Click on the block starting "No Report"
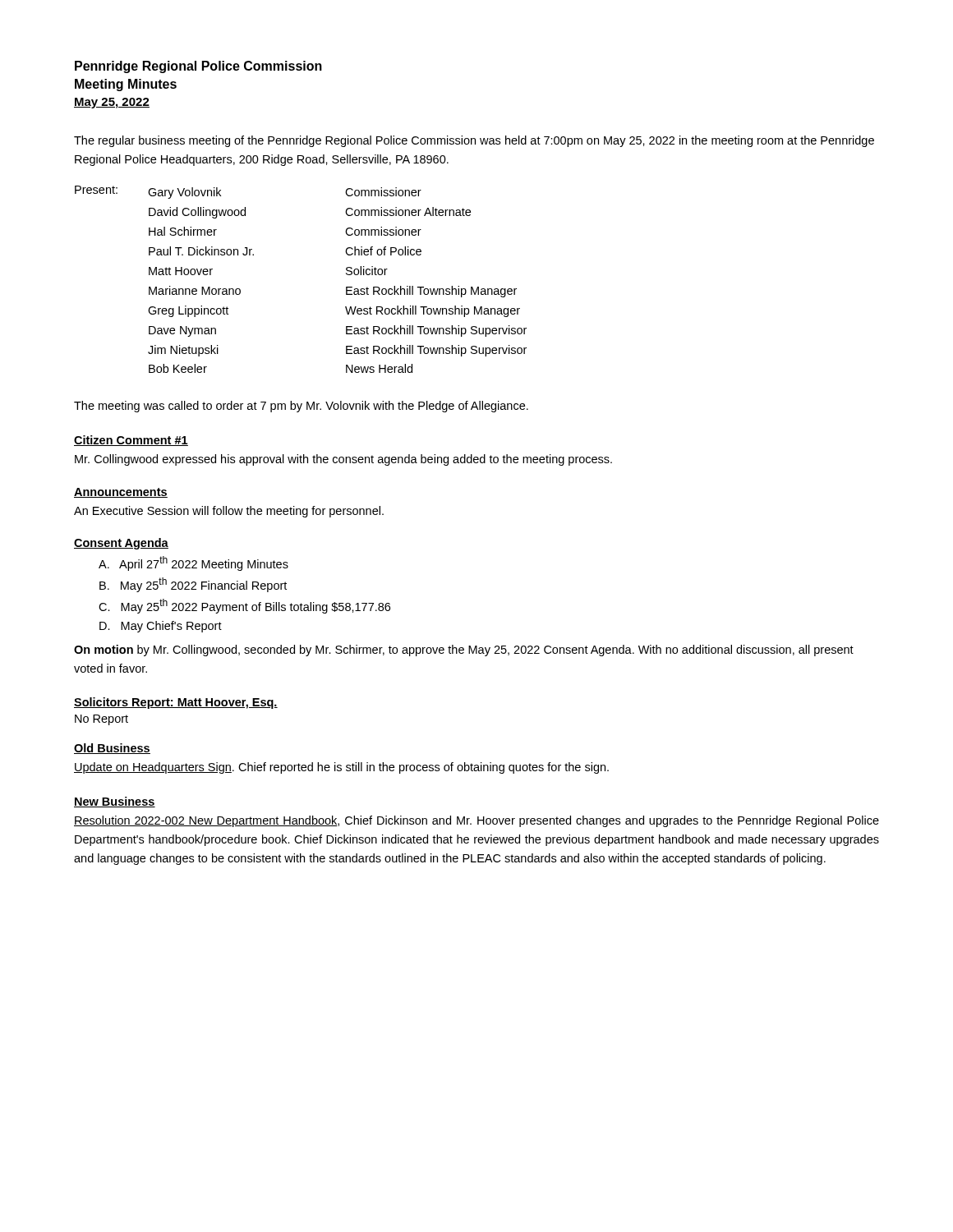 [x=101, y=719]
